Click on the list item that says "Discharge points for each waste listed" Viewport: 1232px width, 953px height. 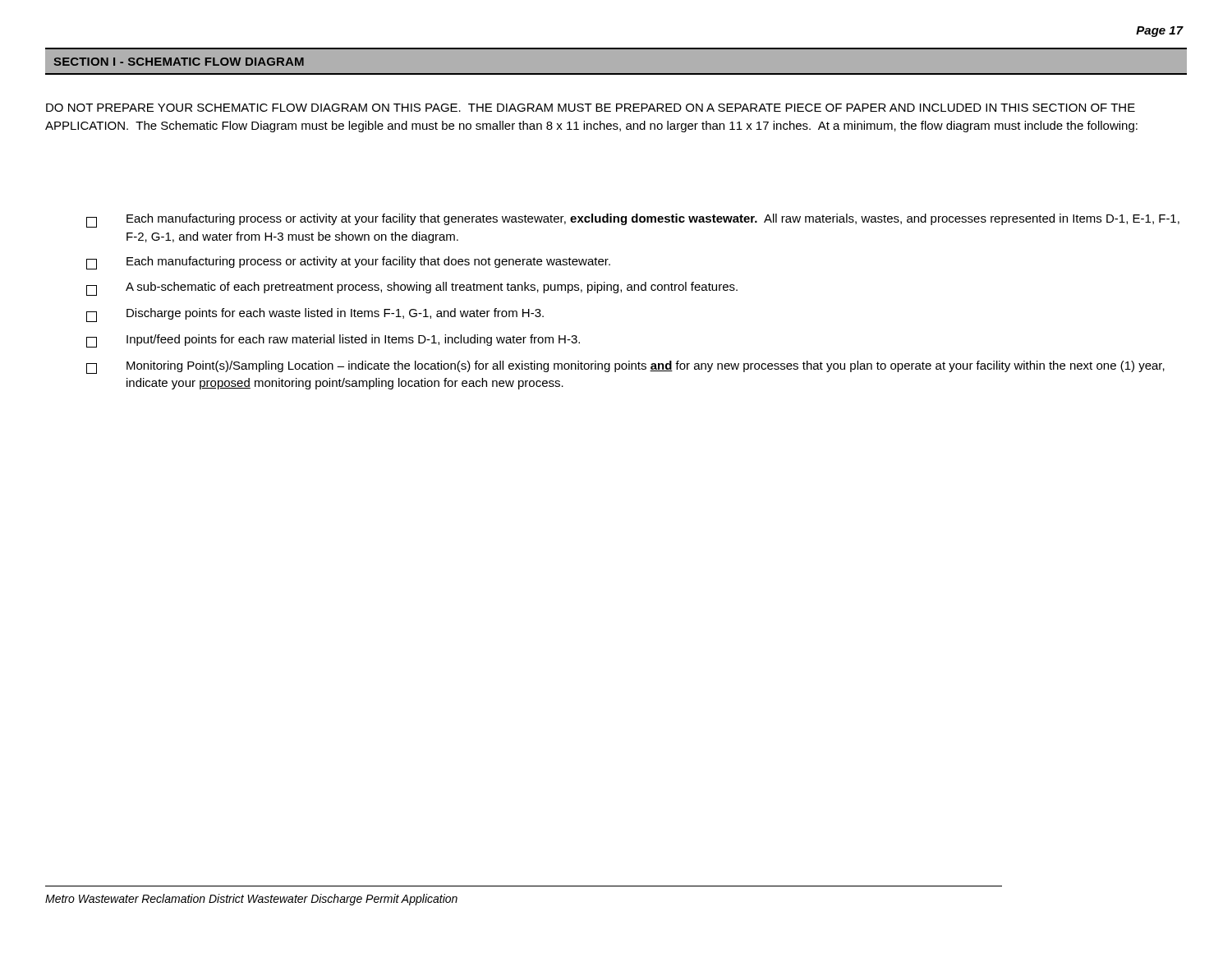coord(315,315)
